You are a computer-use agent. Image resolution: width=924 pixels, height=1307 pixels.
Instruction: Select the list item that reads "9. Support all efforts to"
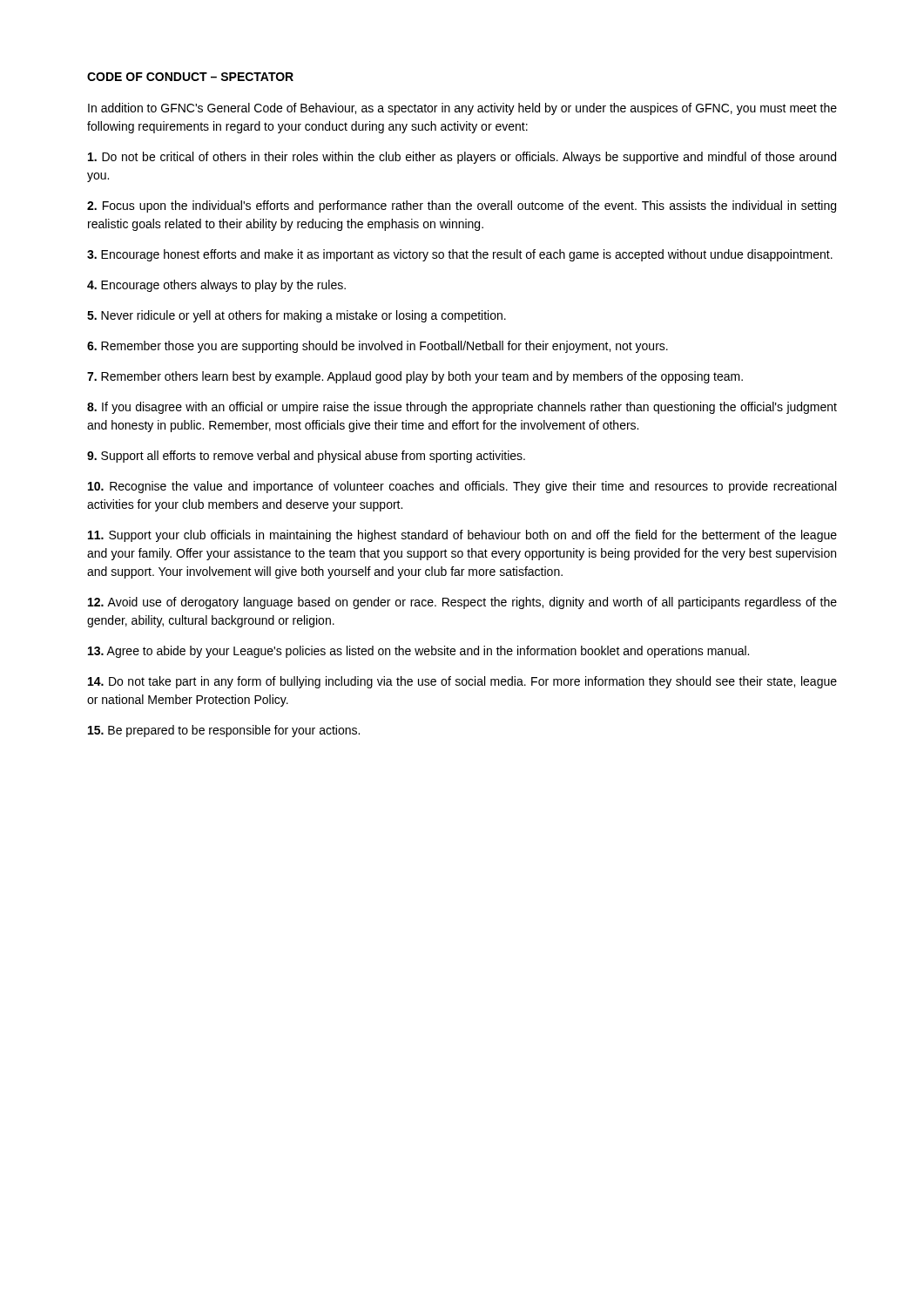(x=307, y=456)
